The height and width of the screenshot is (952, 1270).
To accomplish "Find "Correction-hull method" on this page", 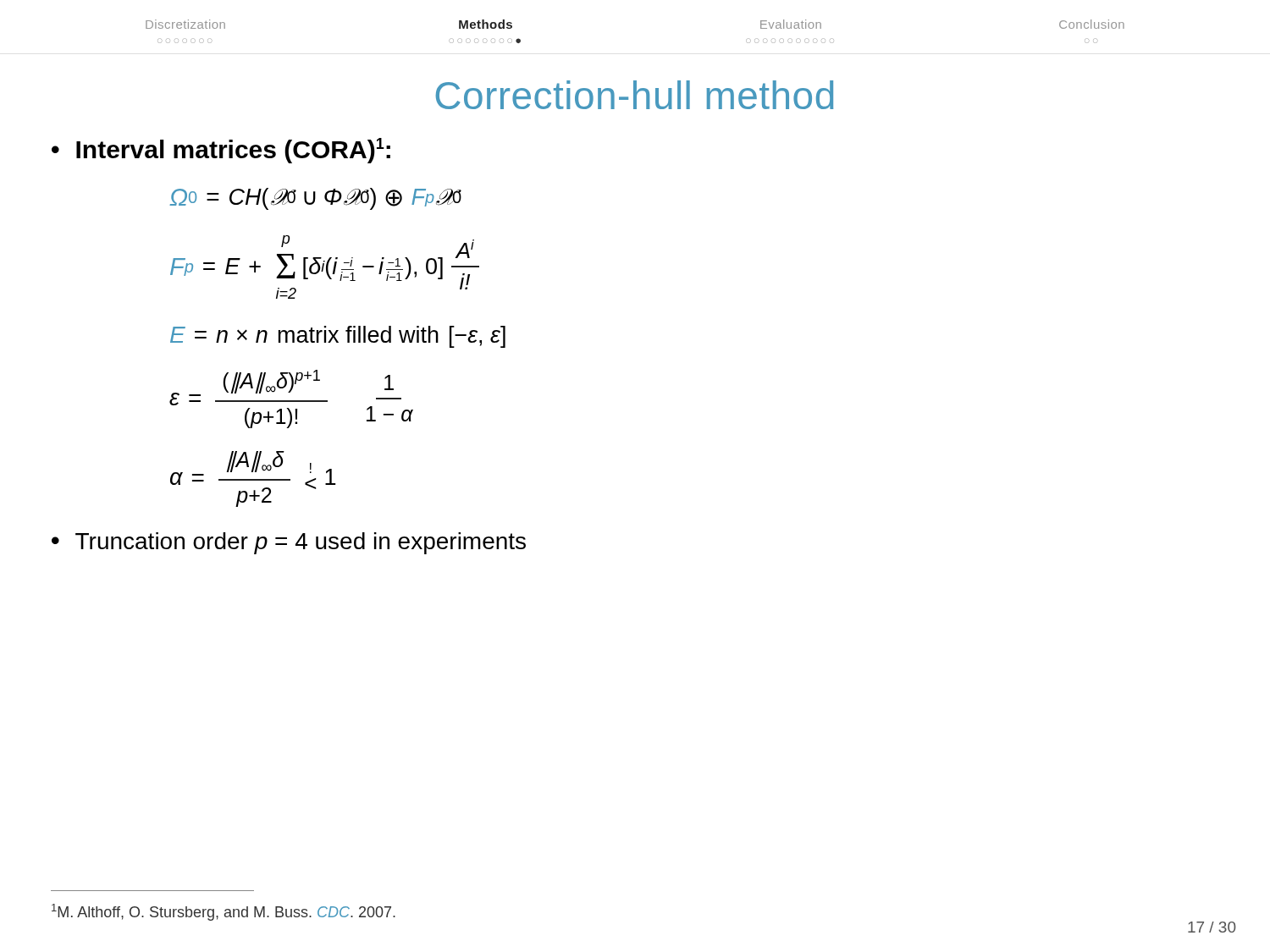I will (x=635, y=96).
